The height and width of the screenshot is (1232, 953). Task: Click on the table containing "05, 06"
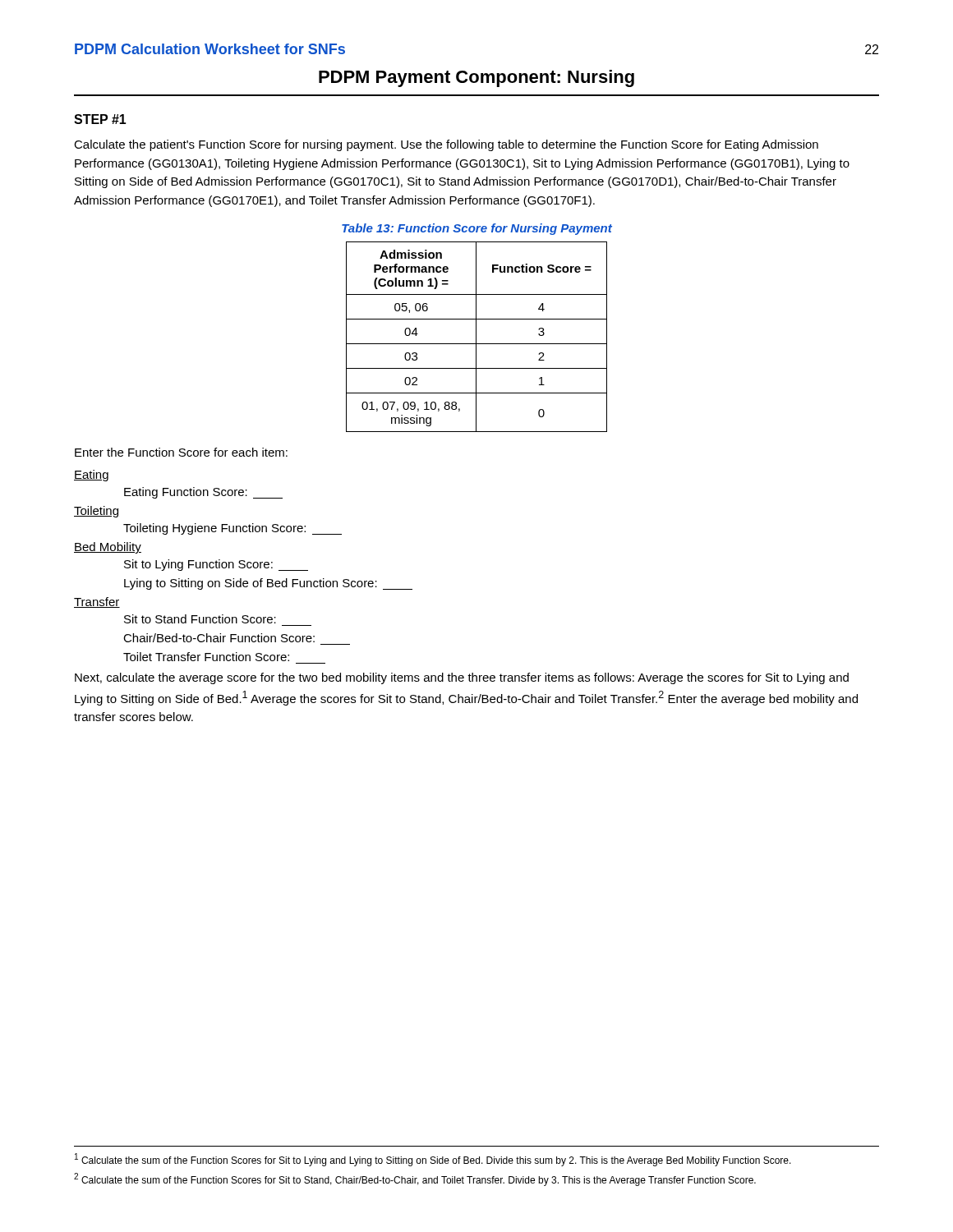point(476,337)
